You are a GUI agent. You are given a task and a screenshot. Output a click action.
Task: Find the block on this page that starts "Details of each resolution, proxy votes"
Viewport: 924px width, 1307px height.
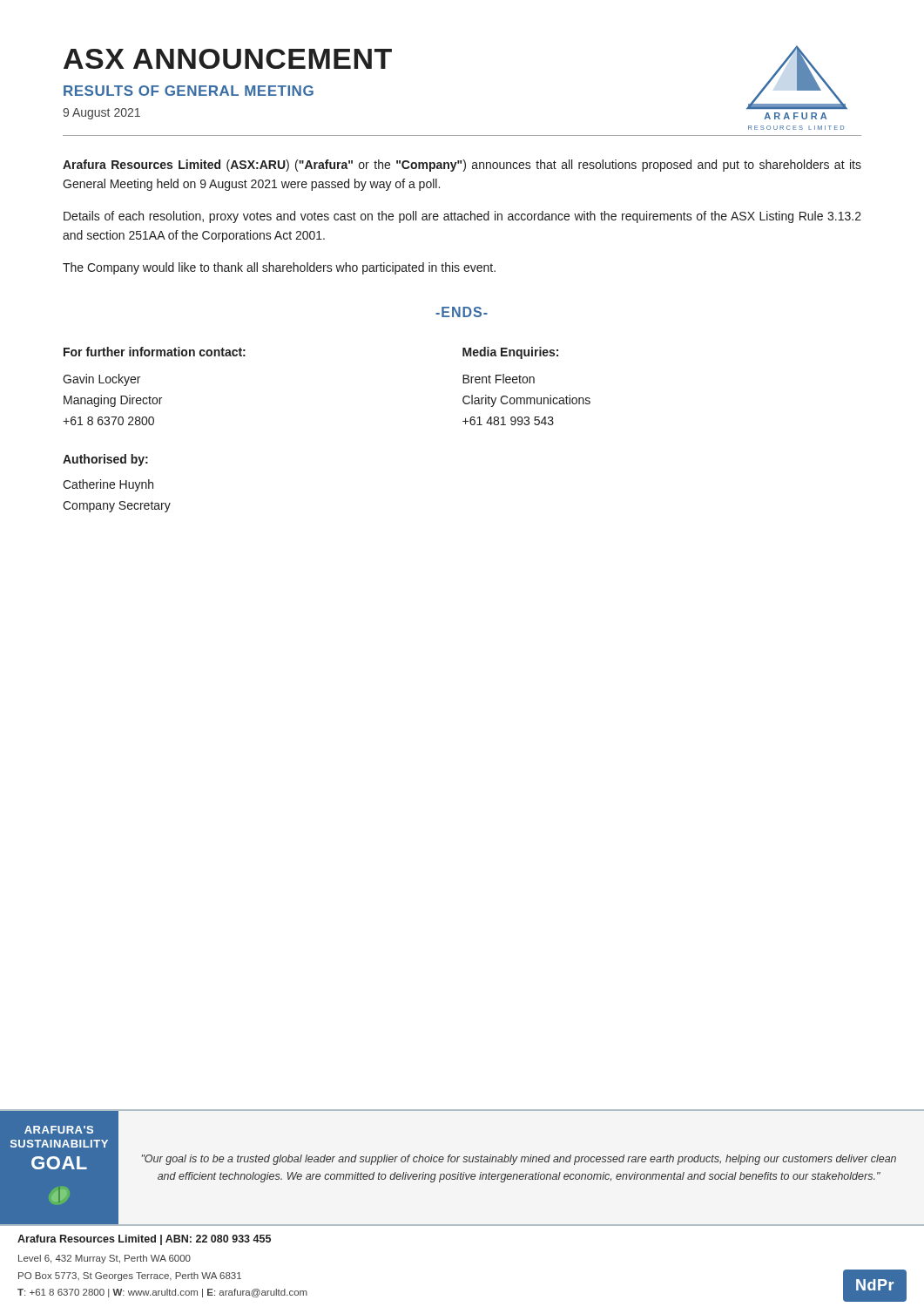[x=462, y=226]
